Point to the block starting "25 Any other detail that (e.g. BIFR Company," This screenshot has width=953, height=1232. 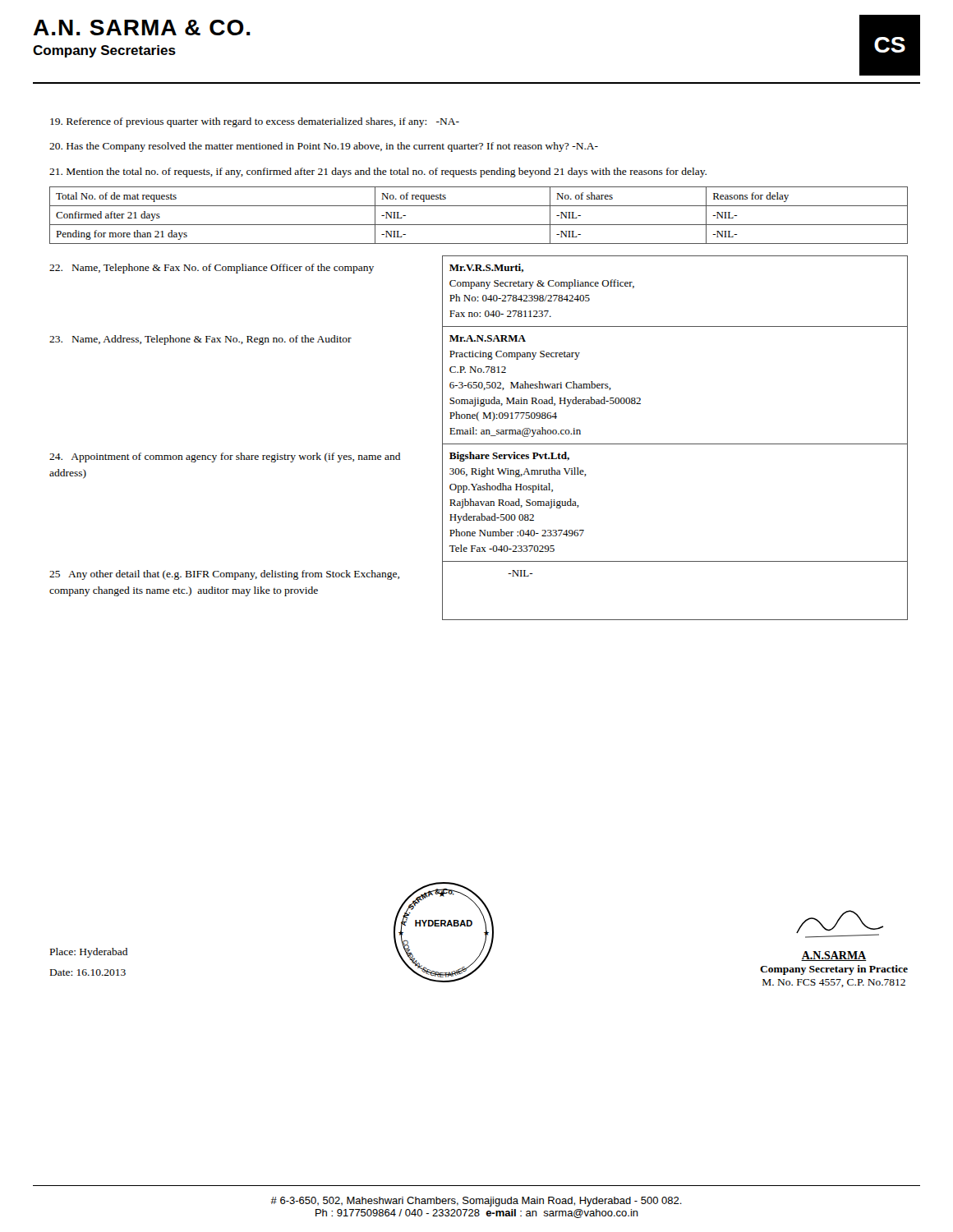click(x=225, y=582)
